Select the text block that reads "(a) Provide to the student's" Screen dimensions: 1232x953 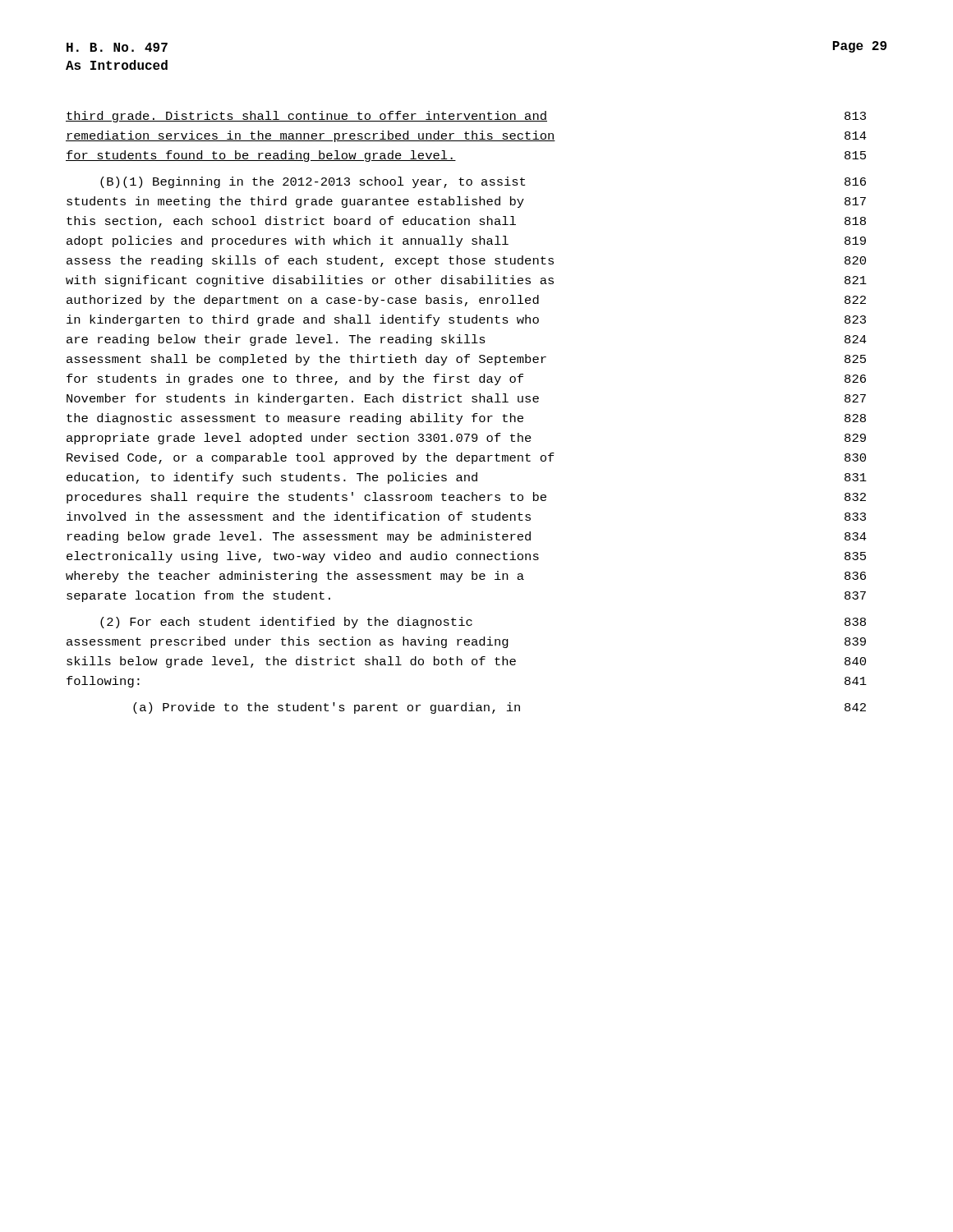[x=440, y=708]
